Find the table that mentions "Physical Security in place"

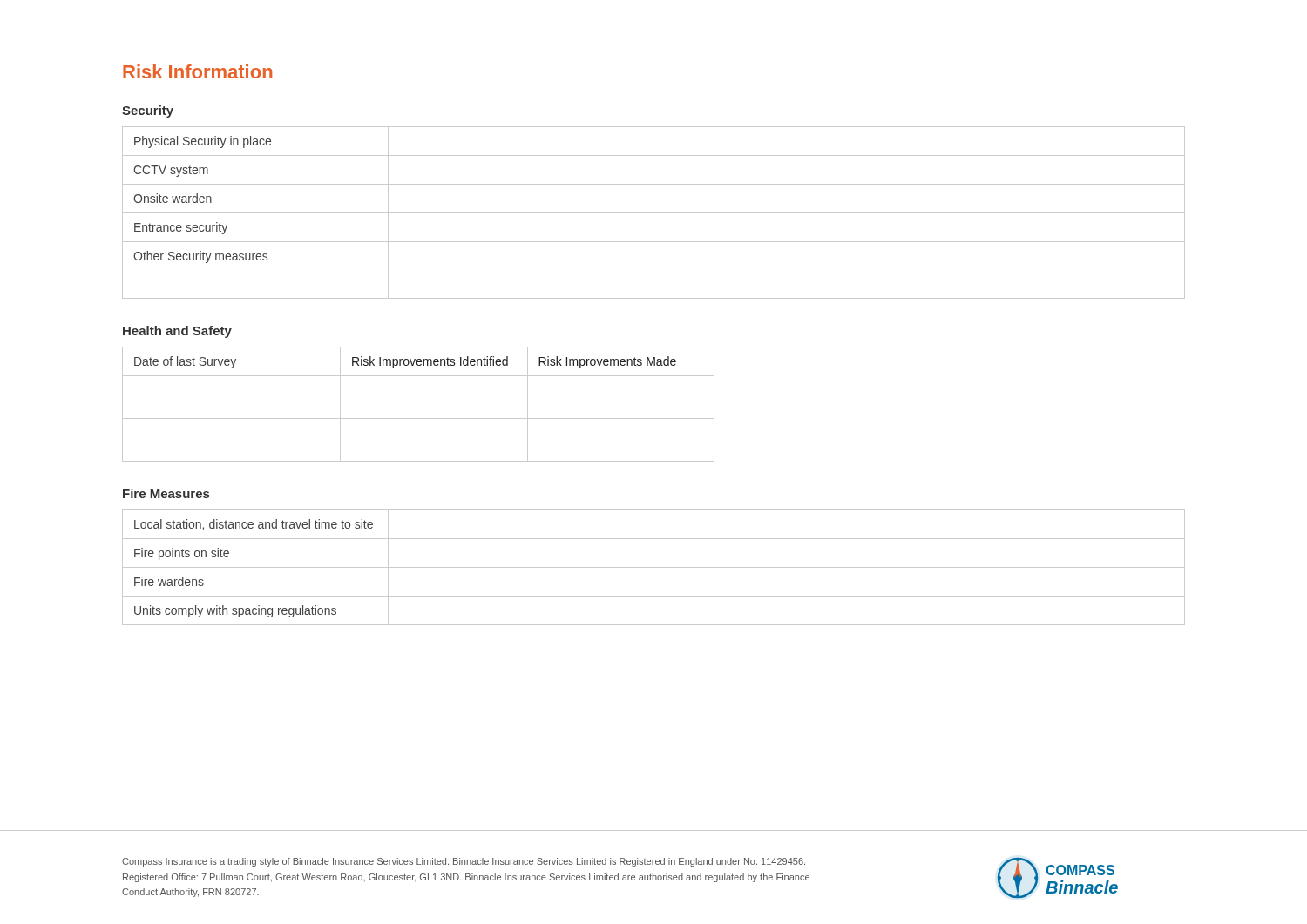[654, 213]
